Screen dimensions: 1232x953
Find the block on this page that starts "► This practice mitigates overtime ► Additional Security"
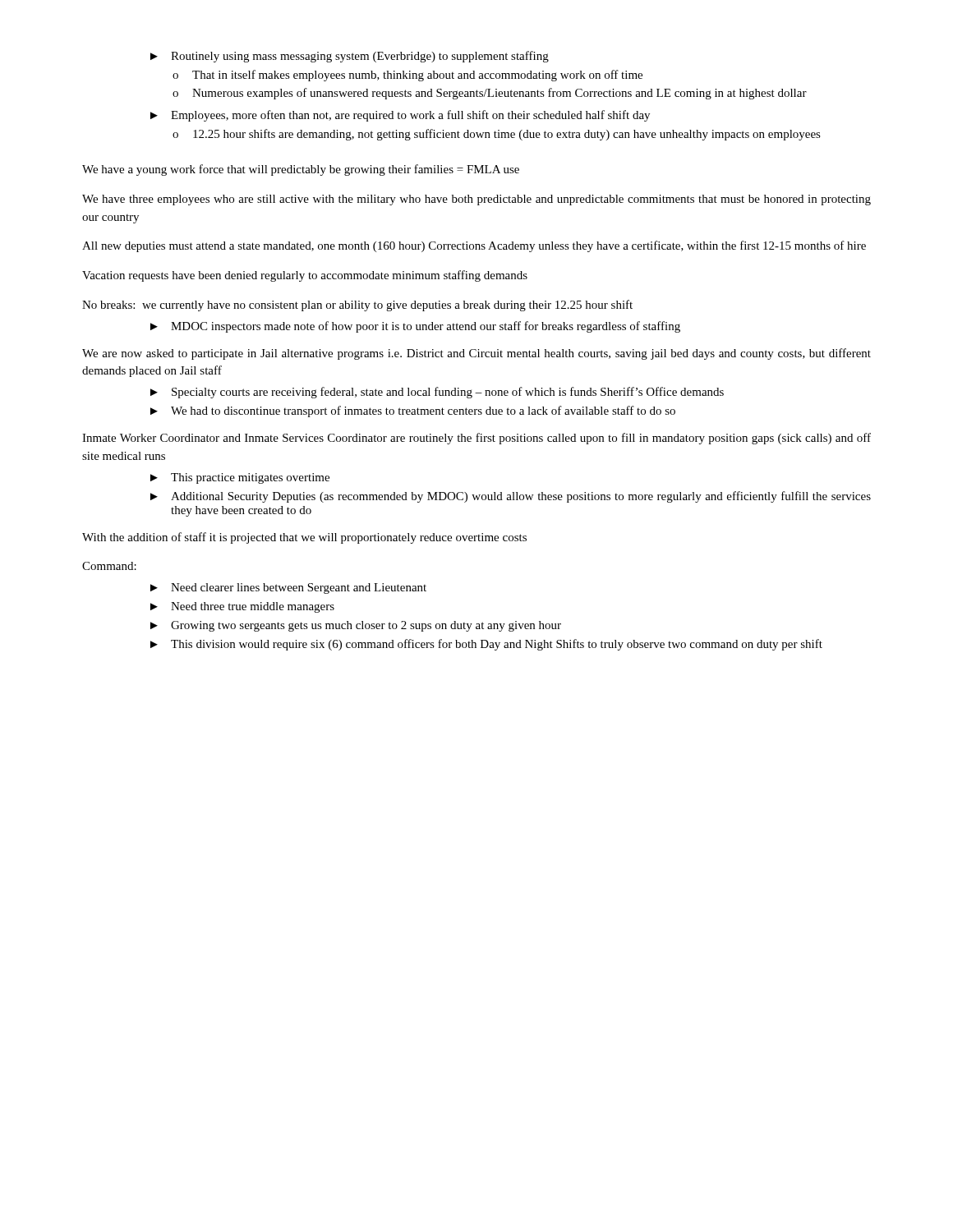pyautogui.click(x=509, y=494)
